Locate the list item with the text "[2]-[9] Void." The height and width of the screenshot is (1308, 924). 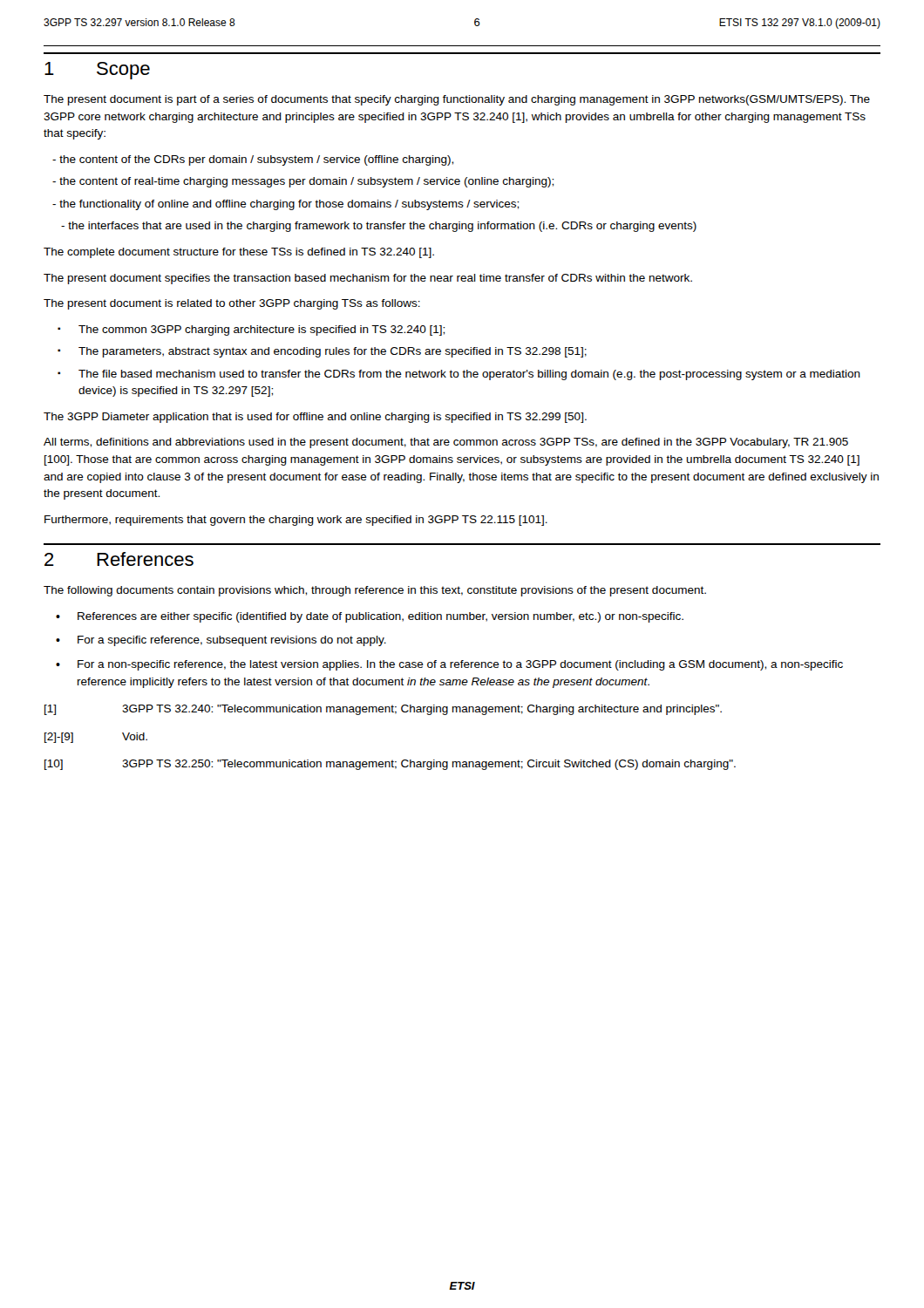pyautogui.click(x=67, y=737)
